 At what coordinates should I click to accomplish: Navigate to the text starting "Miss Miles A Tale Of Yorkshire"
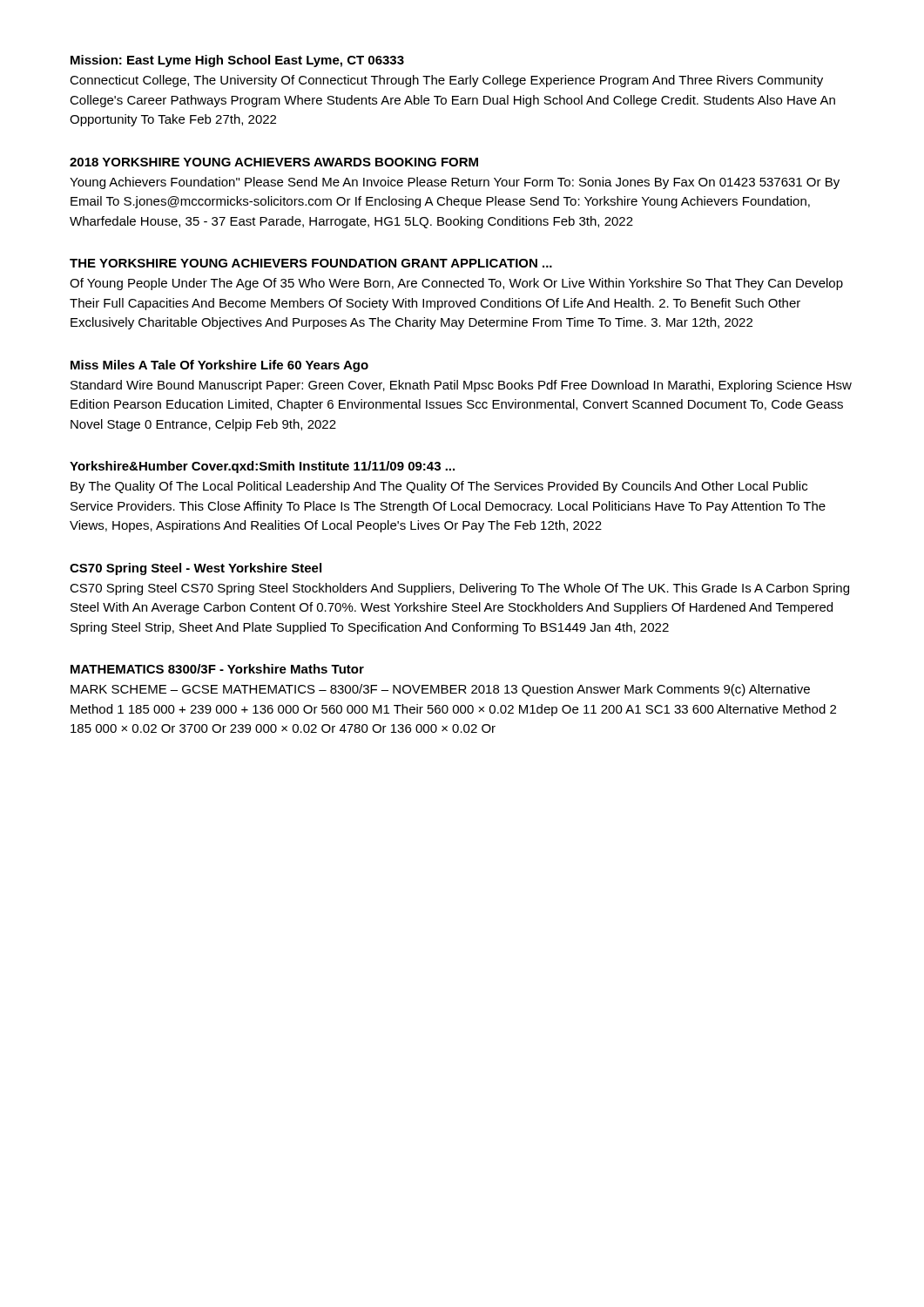219,364
